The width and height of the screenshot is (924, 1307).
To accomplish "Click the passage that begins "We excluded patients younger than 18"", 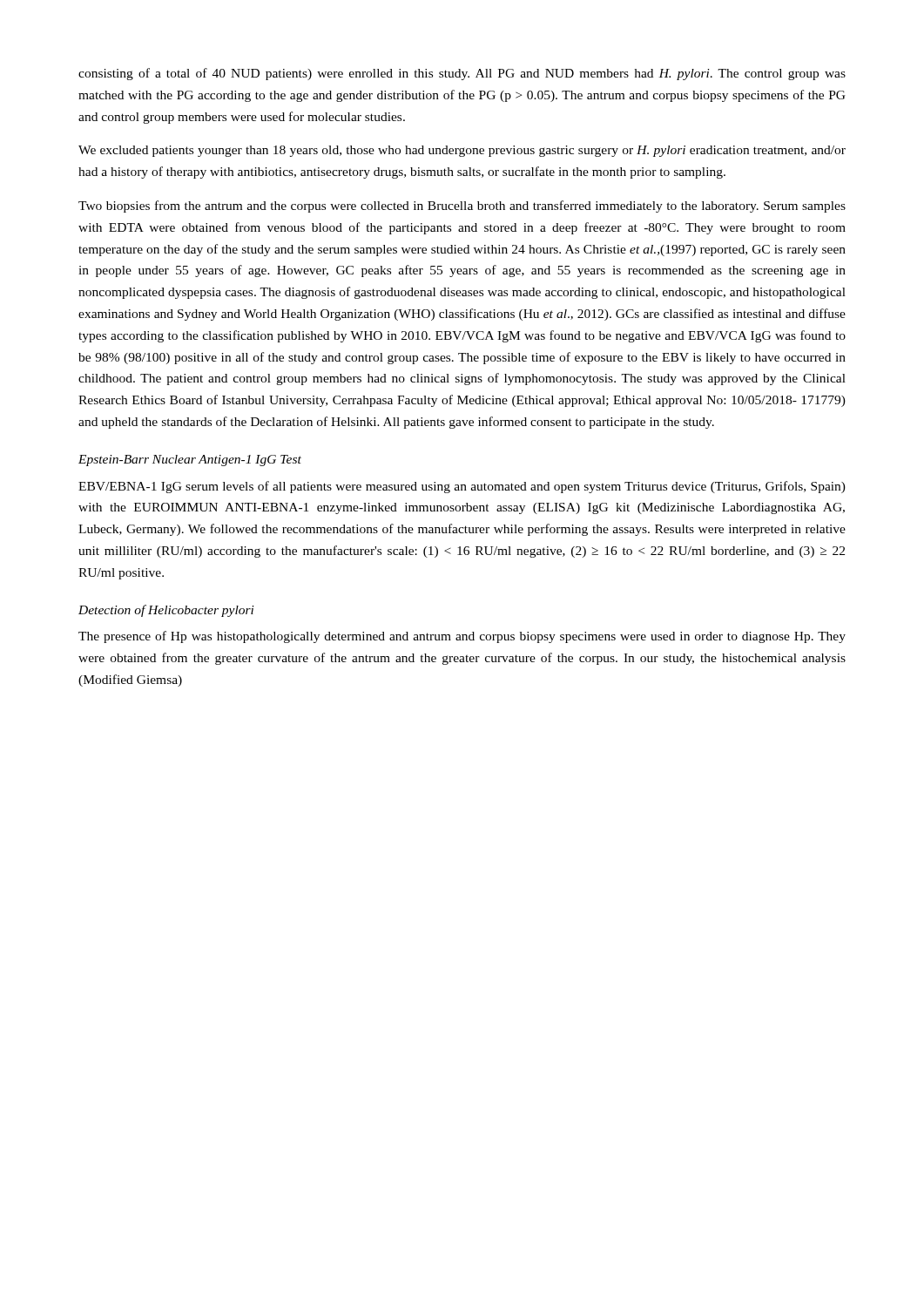I will pyautogui.click(x=462, y=161).
